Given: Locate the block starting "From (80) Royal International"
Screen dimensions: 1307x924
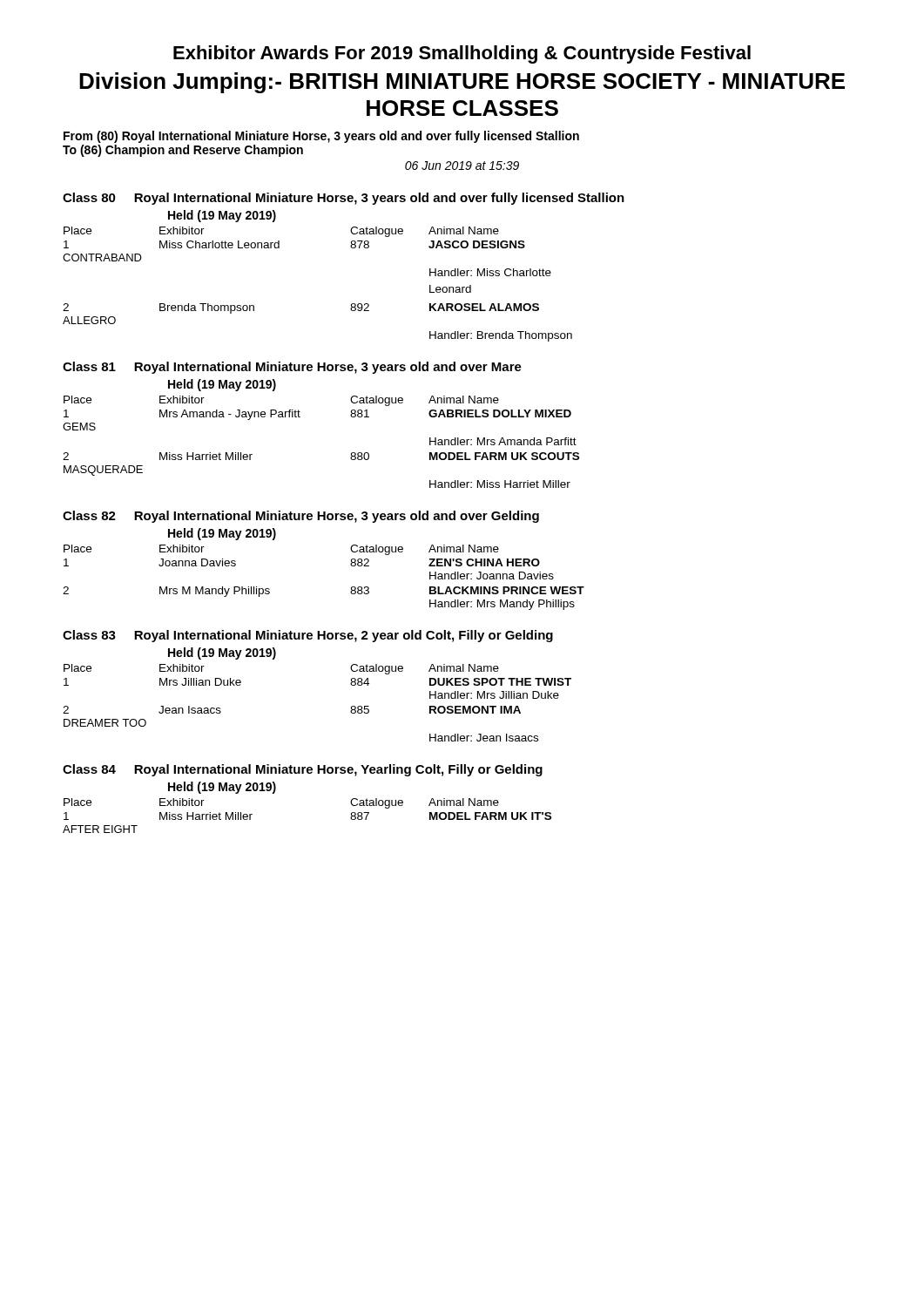Looking at the screenshot, I should [x=321, y=143].
